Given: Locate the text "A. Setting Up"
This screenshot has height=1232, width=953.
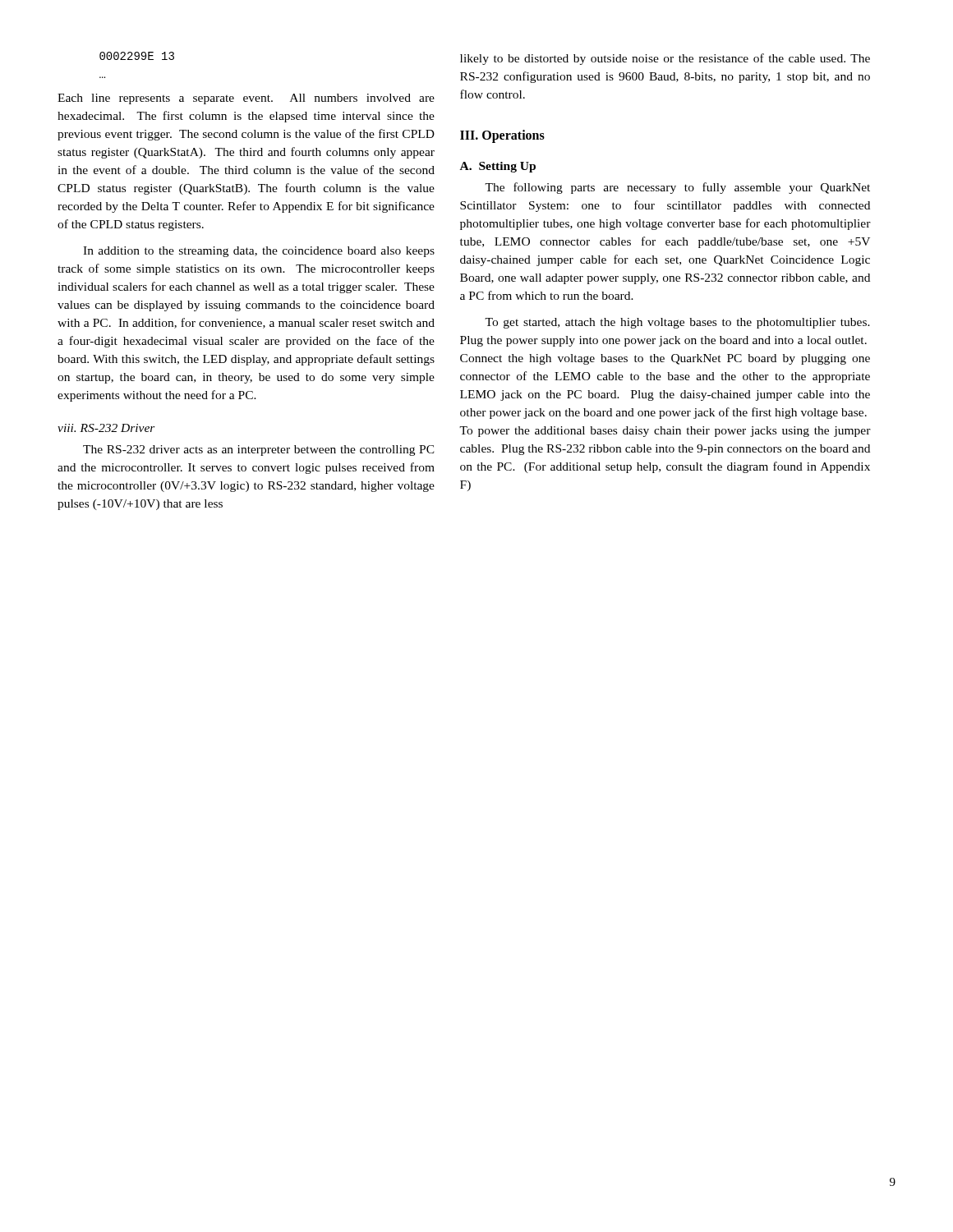Looking at the screenshot, I should 498,165.
